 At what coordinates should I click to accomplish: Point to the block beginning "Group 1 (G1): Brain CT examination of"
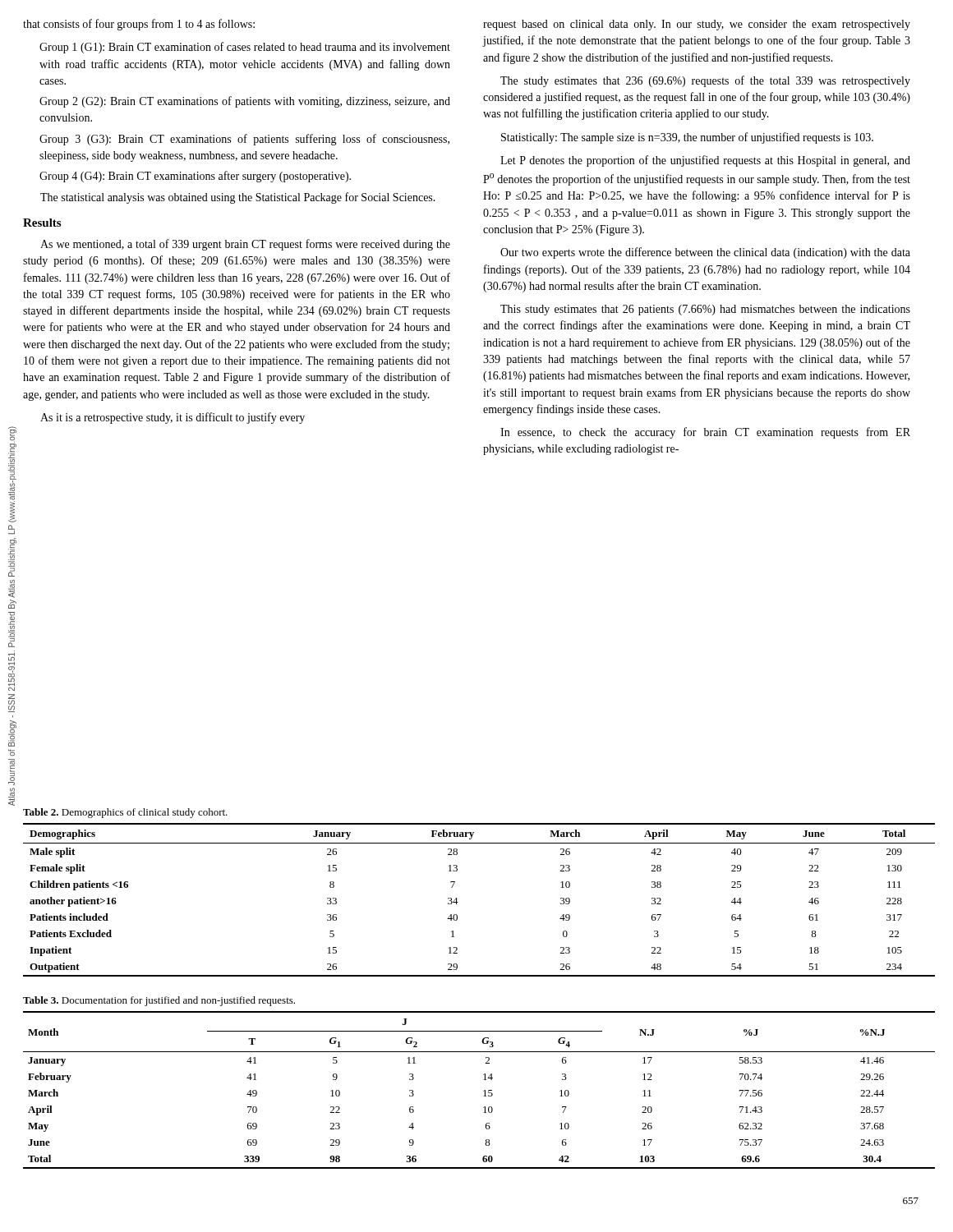pyautogui.click(x=245, y=65)
